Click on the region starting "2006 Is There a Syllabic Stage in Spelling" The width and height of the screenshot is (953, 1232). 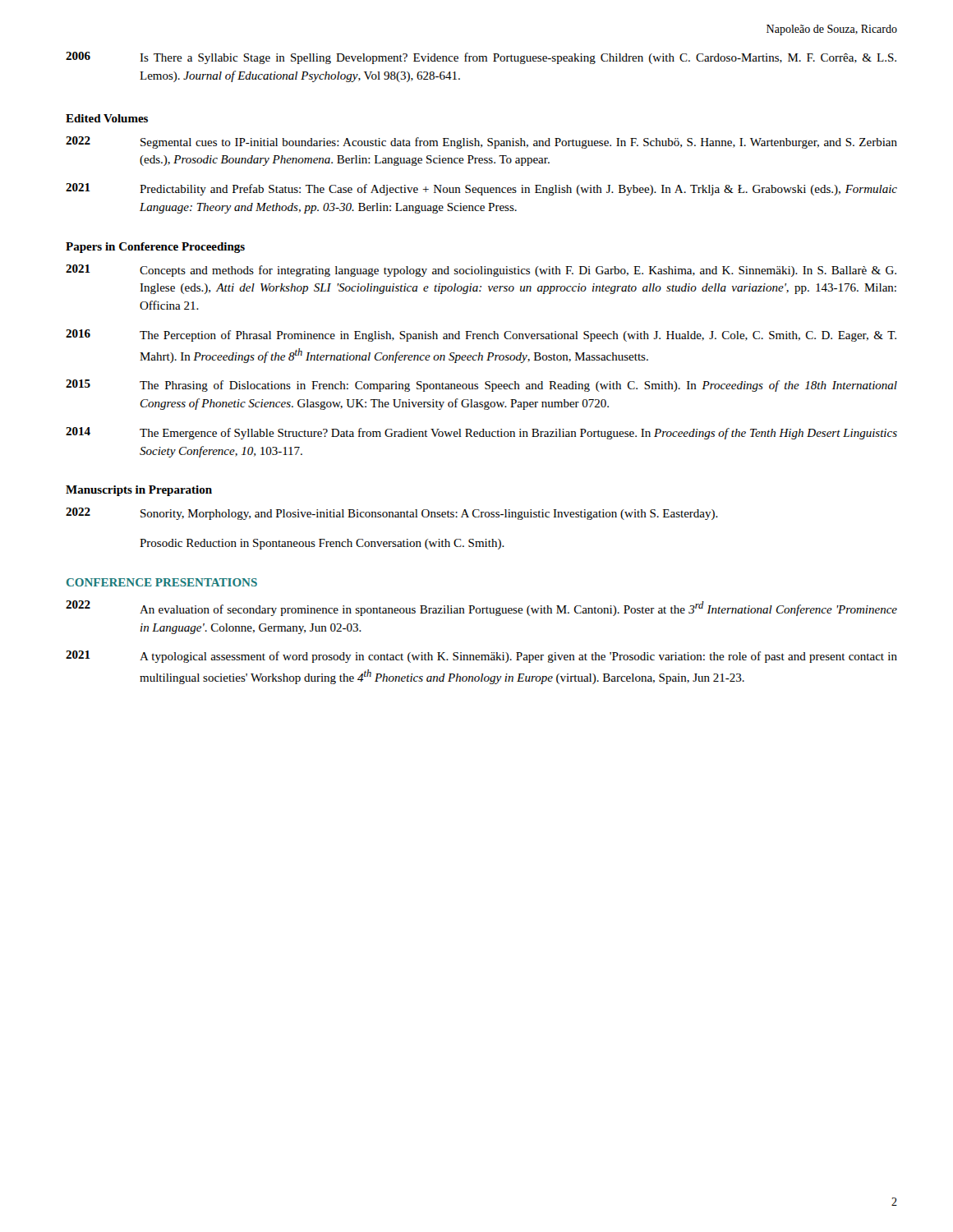point(481,67)
